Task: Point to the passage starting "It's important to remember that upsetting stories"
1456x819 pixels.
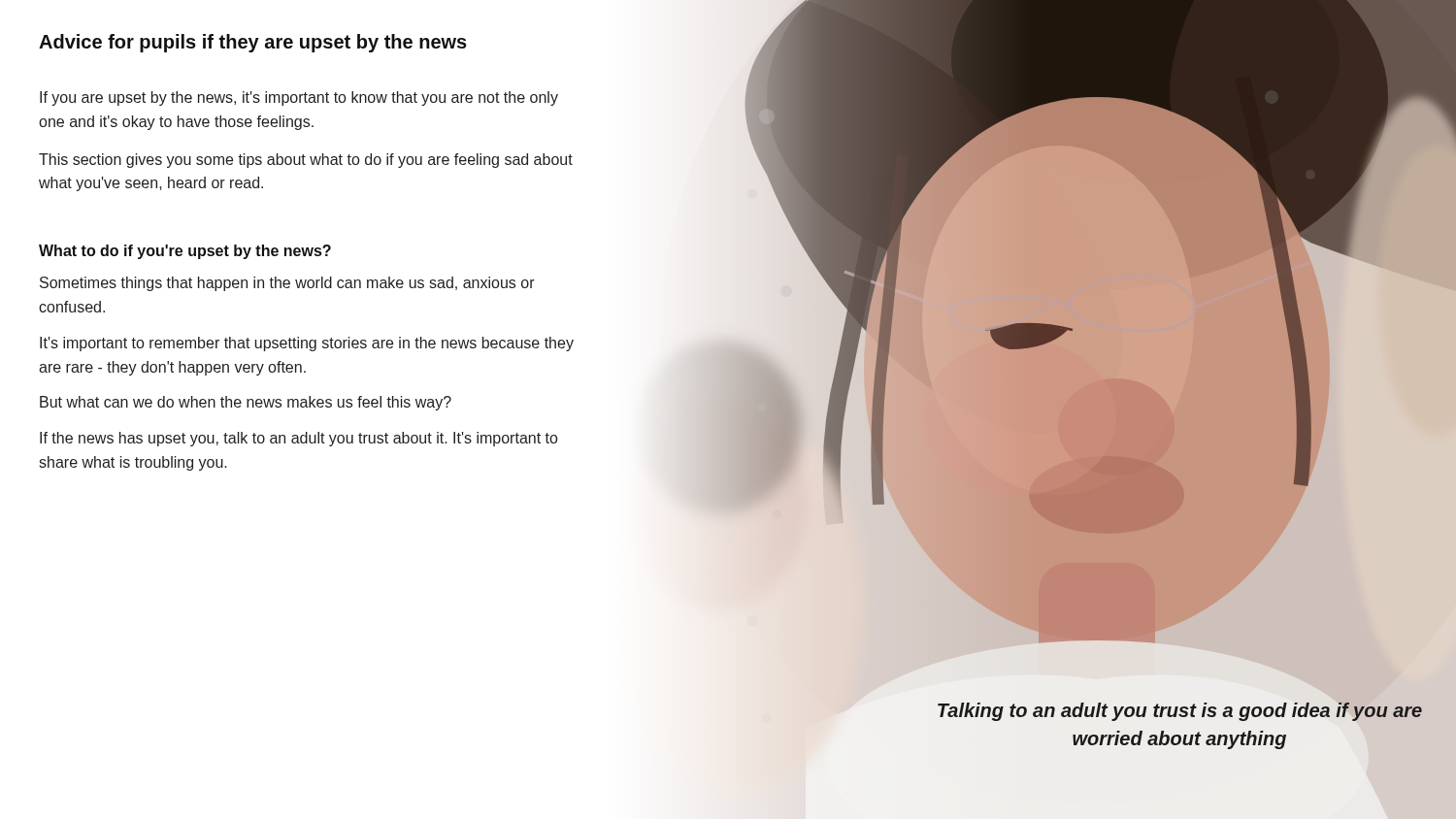Action: [x=306, y=355]
